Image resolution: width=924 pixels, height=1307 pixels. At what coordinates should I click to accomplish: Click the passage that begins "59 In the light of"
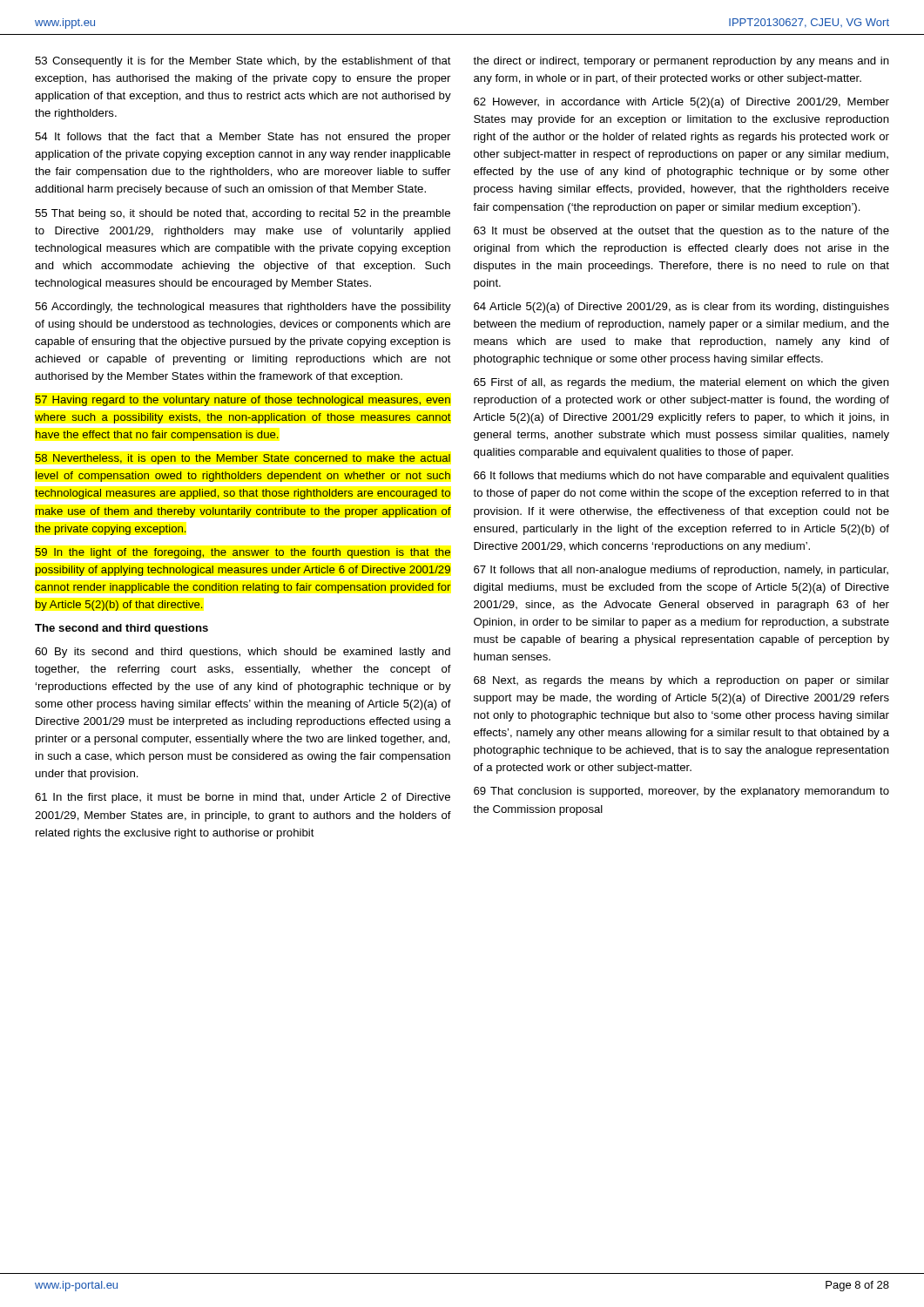point(243,578)
